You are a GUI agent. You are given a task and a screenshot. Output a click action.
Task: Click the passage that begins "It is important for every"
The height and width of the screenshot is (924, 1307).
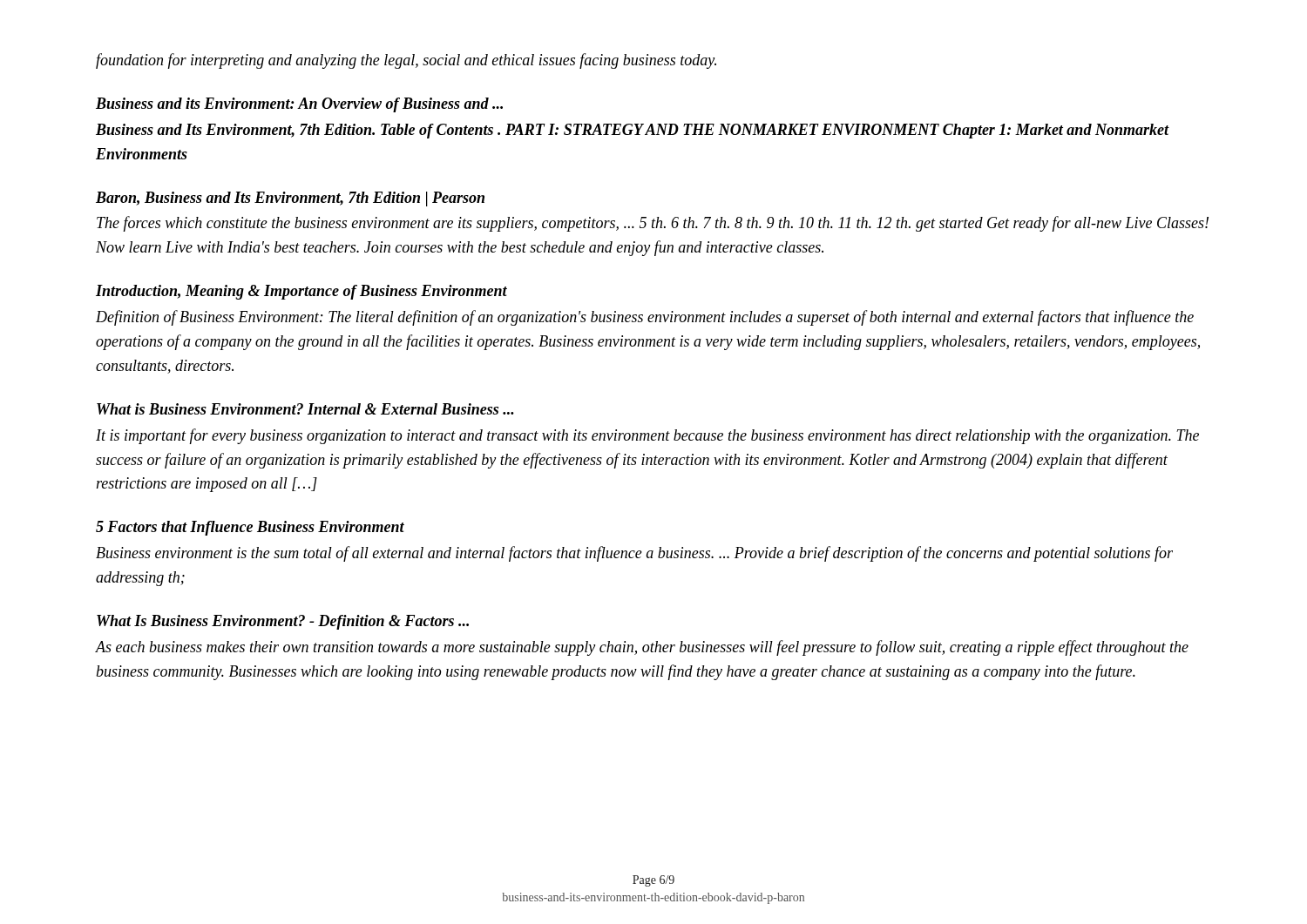tap(654, 460)
